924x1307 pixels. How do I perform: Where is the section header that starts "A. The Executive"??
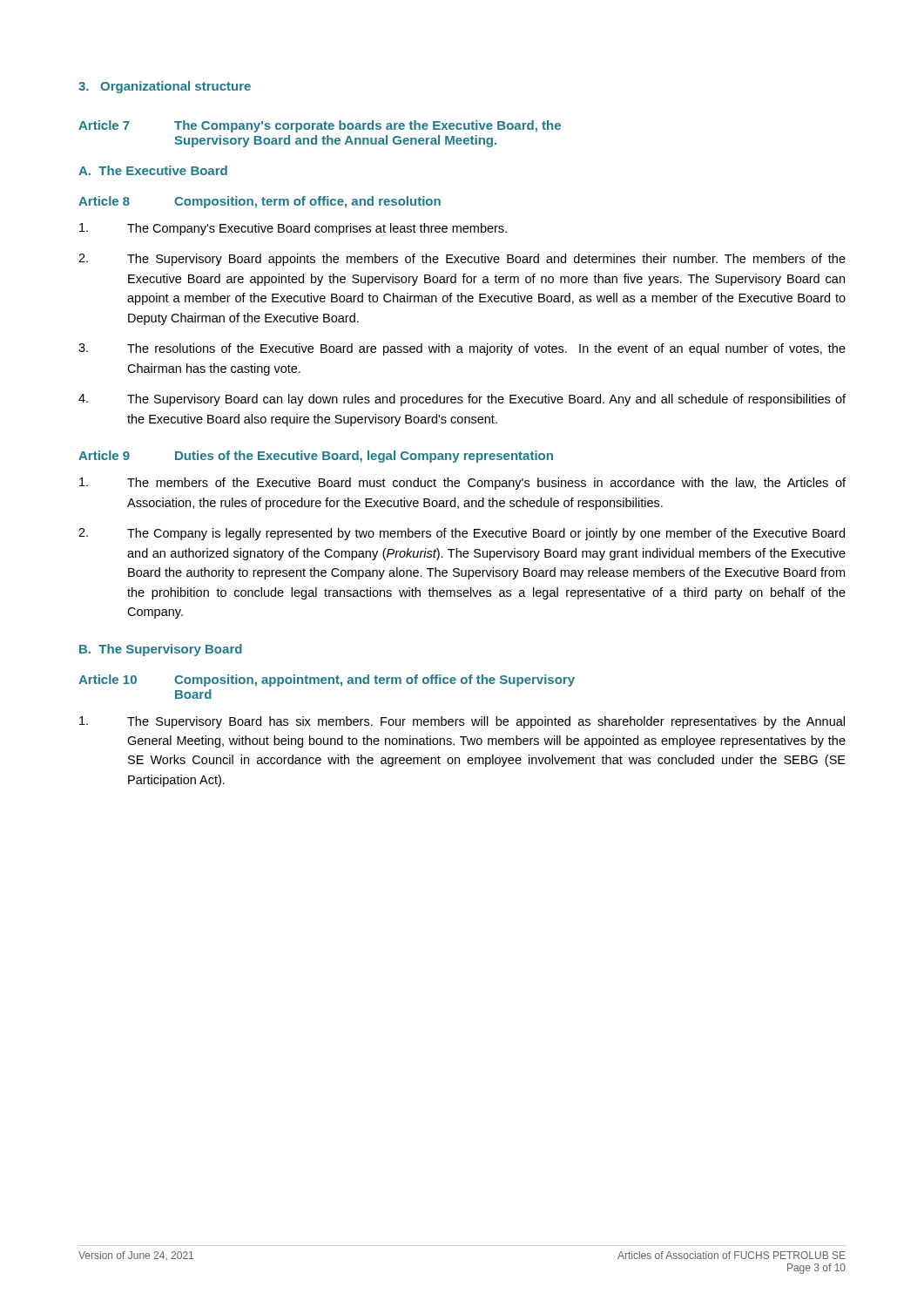coord(153,170)
